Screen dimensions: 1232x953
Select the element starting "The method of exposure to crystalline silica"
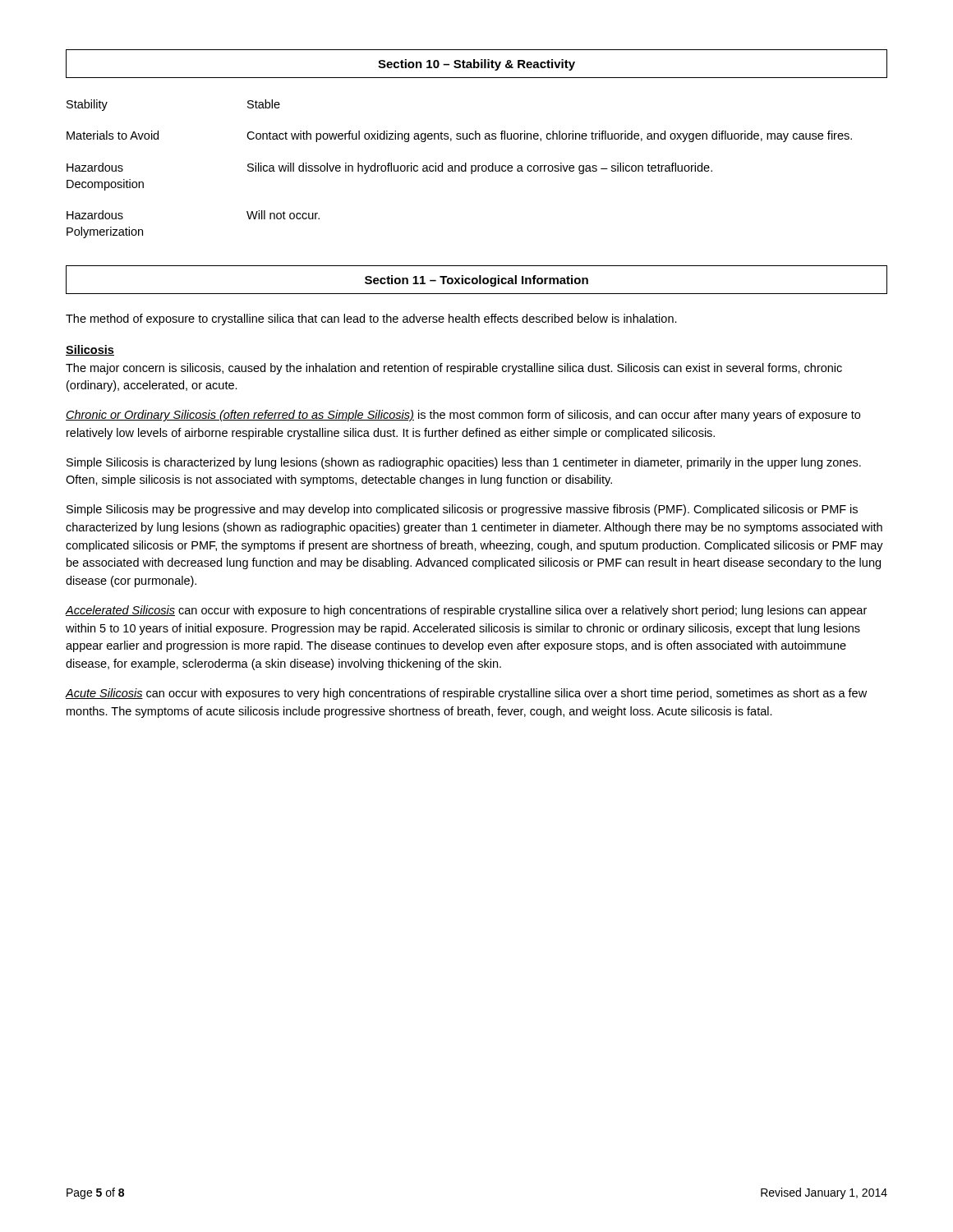pos(372,319)
